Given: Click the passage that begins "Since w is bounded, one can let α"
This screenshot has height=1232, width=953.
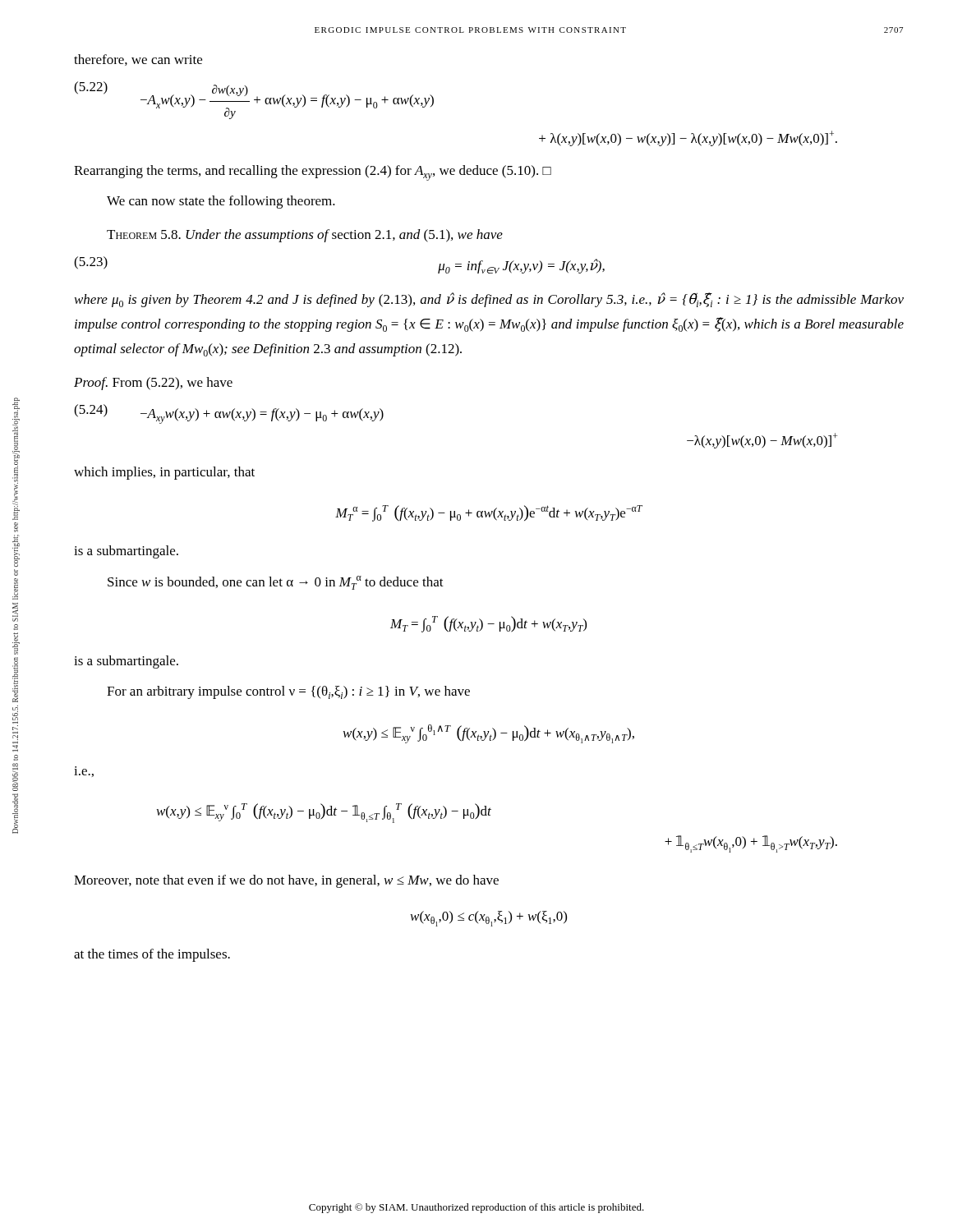Looking at the screenshot, I should (275, 582).
